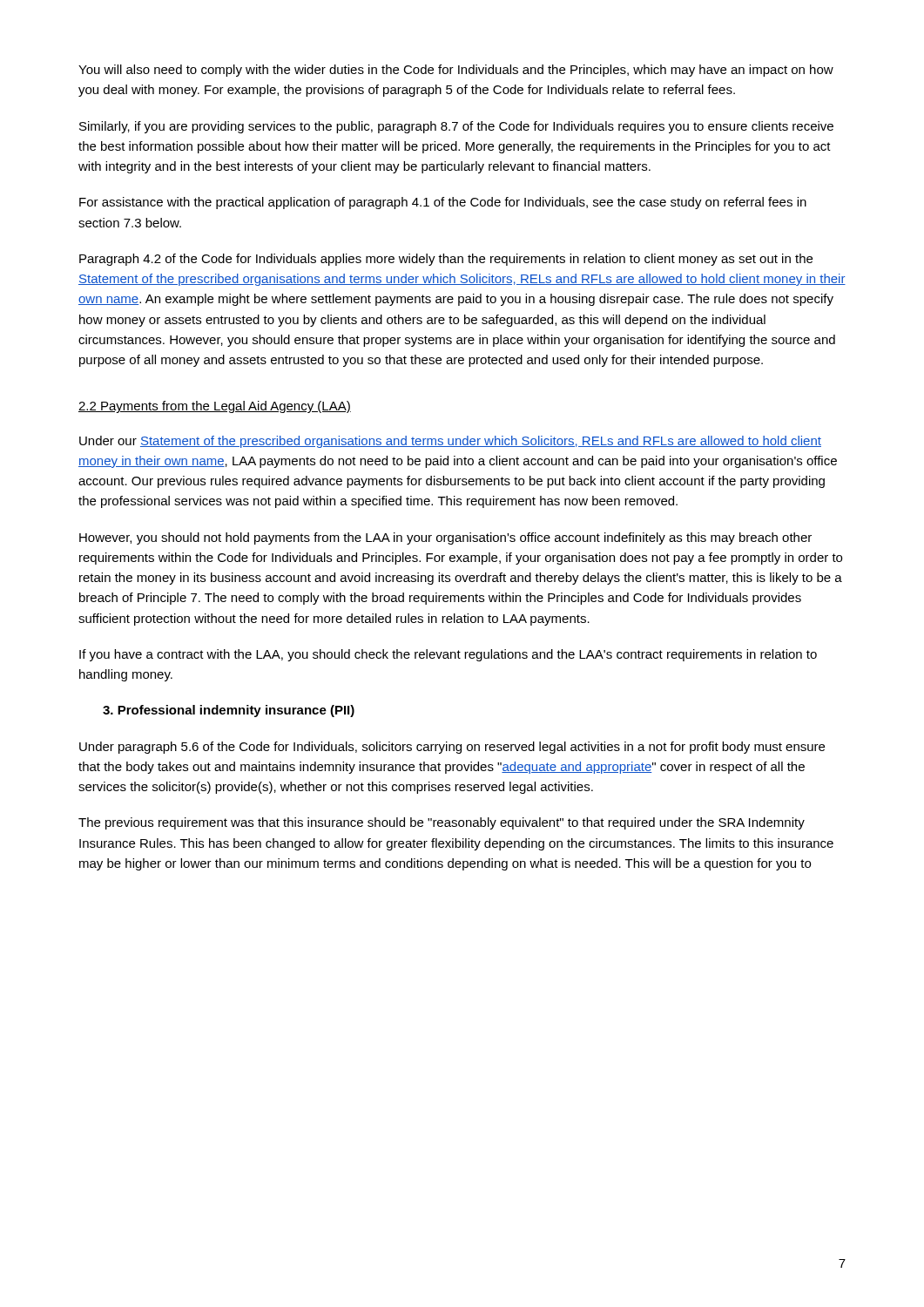Screen dimensions: 1307x924
Task: Navigate to the element starting "Under paragraph 5.6 of"
Action: click(x=452, y=766)
